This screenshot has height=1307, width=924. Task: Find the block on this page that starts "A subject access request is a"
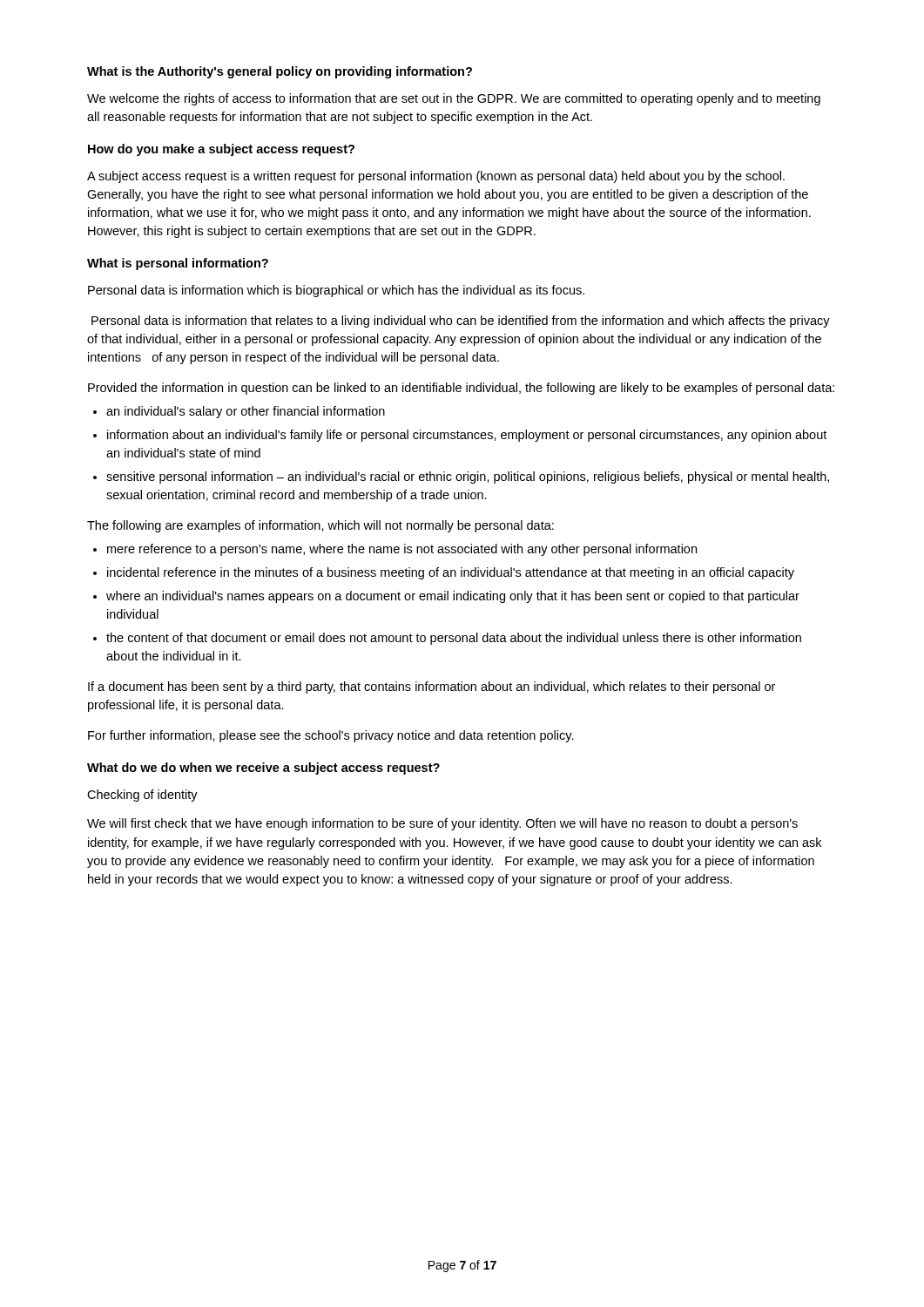tap(453, 204)
